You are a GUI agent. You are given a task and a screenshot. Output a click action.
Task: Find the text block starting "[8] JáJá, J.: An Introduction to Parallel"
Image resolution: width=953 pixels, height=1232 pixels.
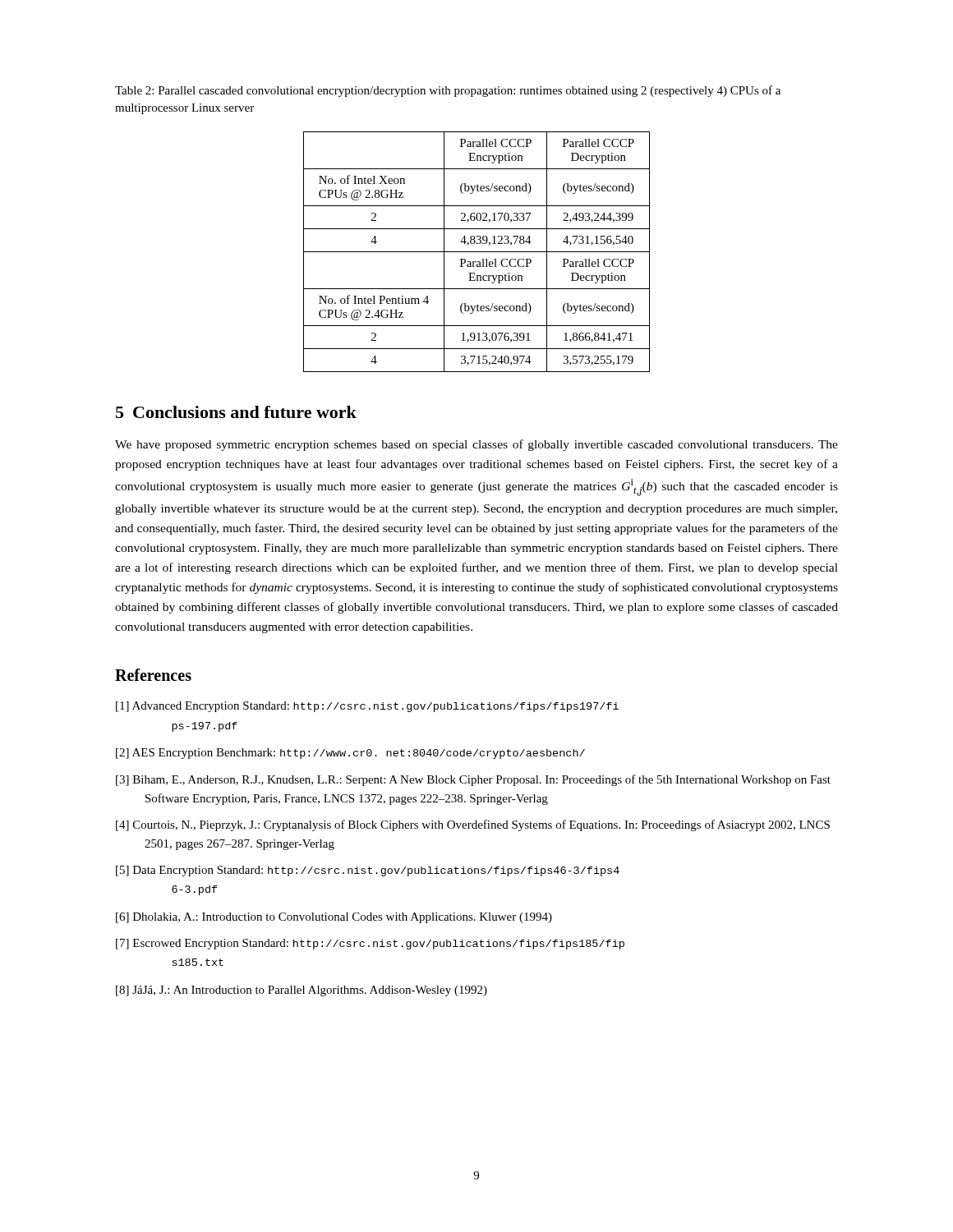[x=301, y=989]
